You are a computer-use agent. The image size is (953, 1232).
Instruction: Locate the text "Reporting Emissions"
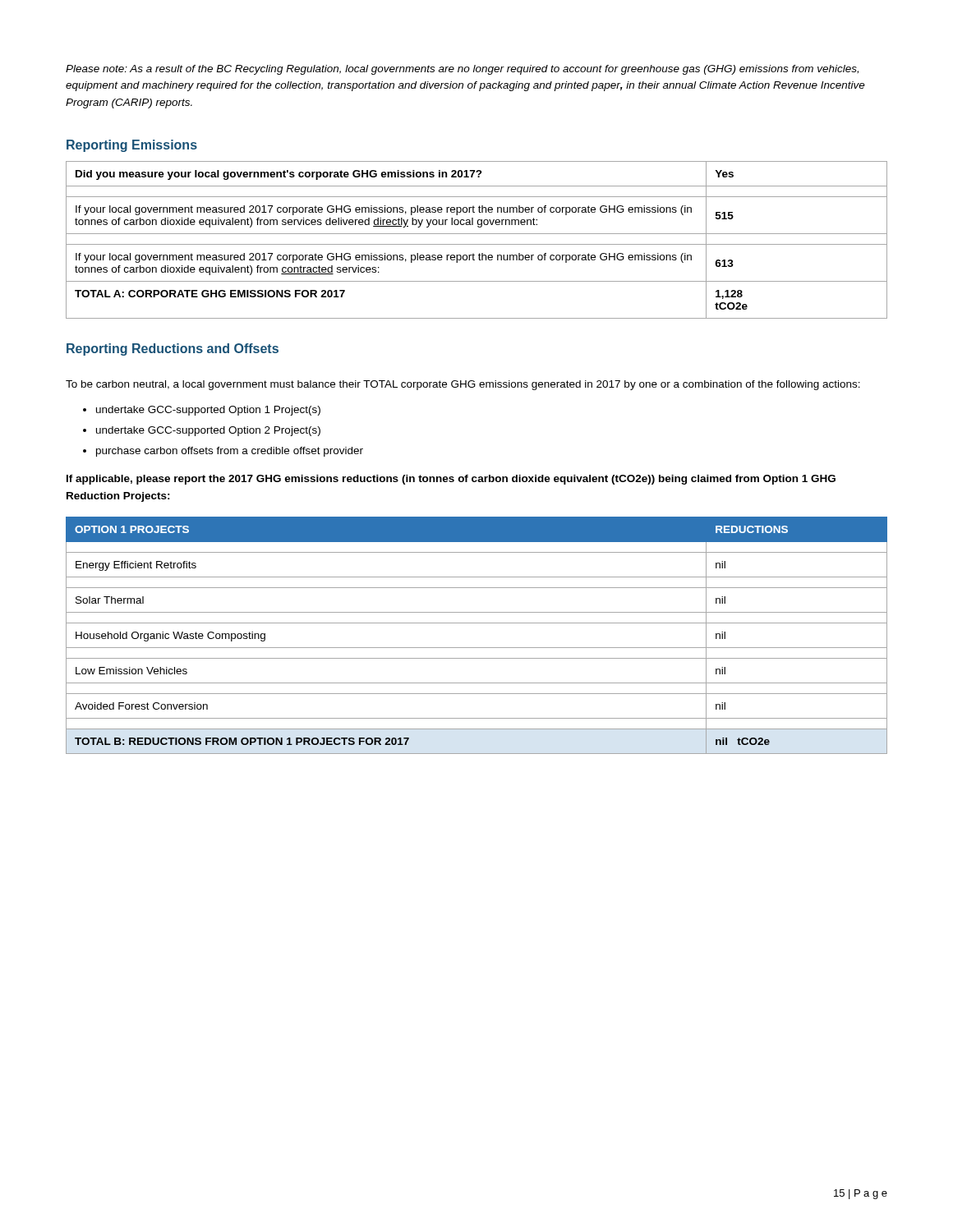click(131, 146)
